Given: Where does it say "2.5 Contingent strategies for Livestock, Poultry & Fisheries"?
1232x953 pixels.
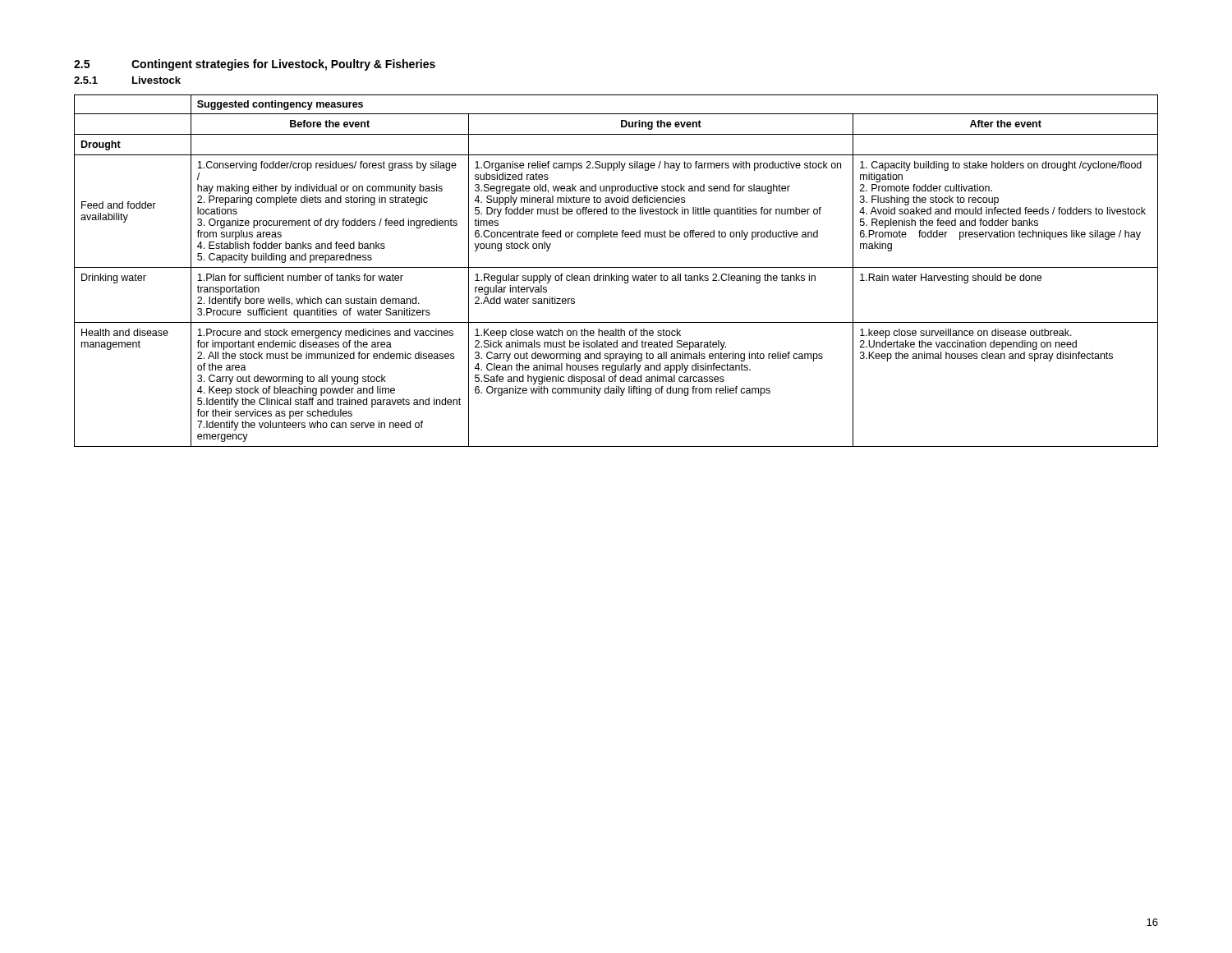Looking at the screenshot, I should point(255,64).
